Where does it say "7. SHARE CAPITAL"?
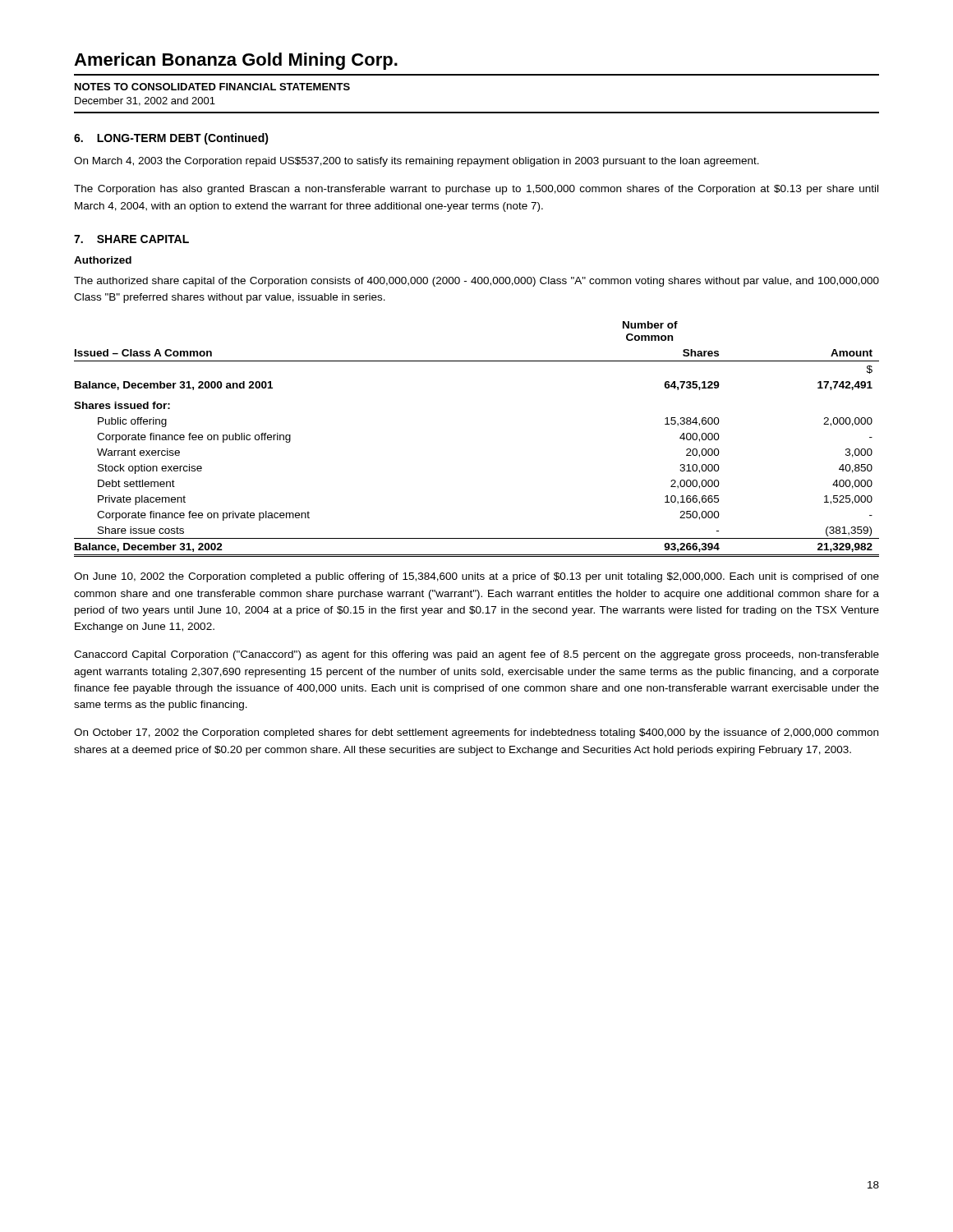 [x=132, y=239]
